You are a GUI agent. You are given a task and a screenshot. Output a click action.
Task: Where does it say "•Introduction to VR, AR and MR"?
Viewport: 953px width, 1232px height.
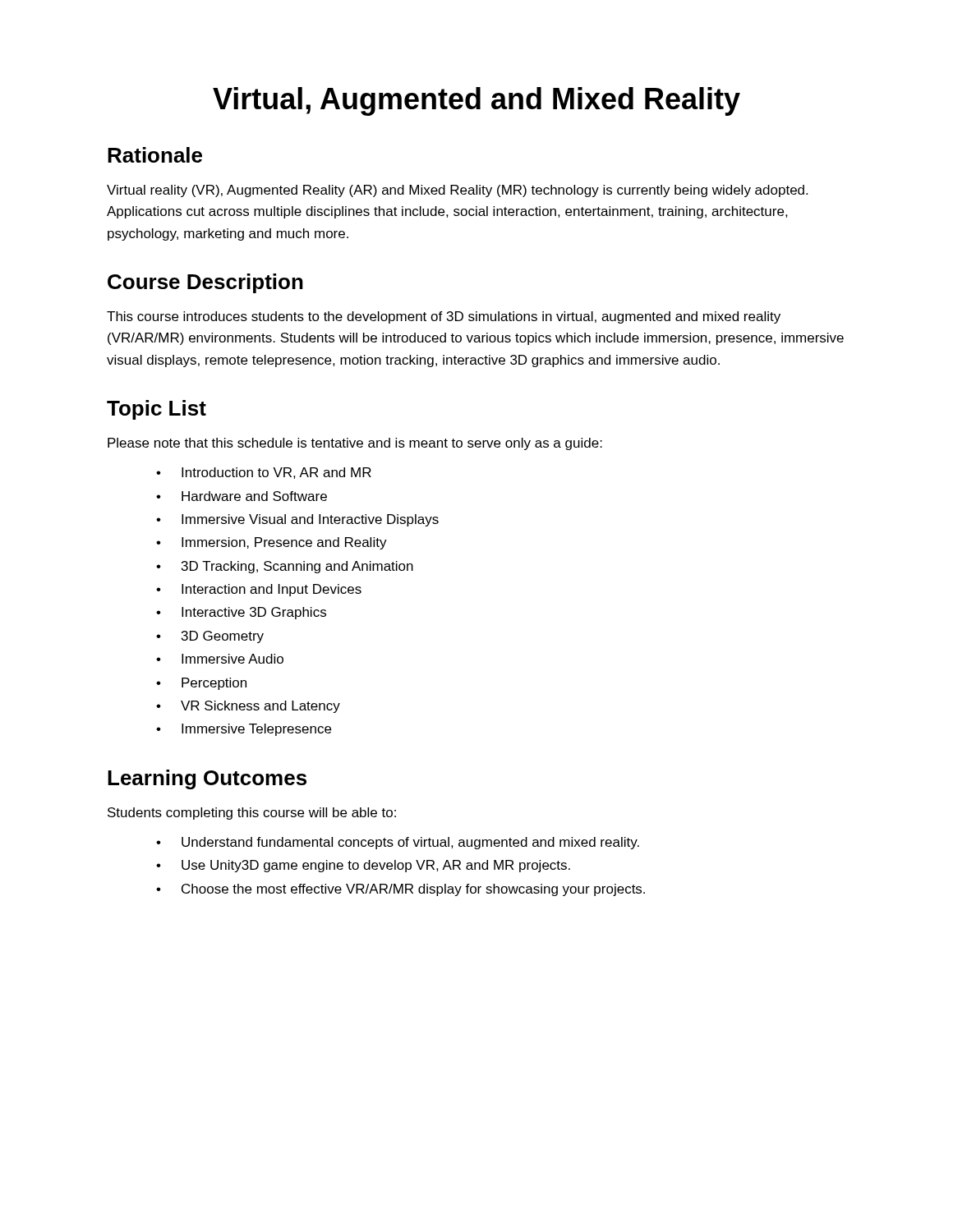coord(264,474)
